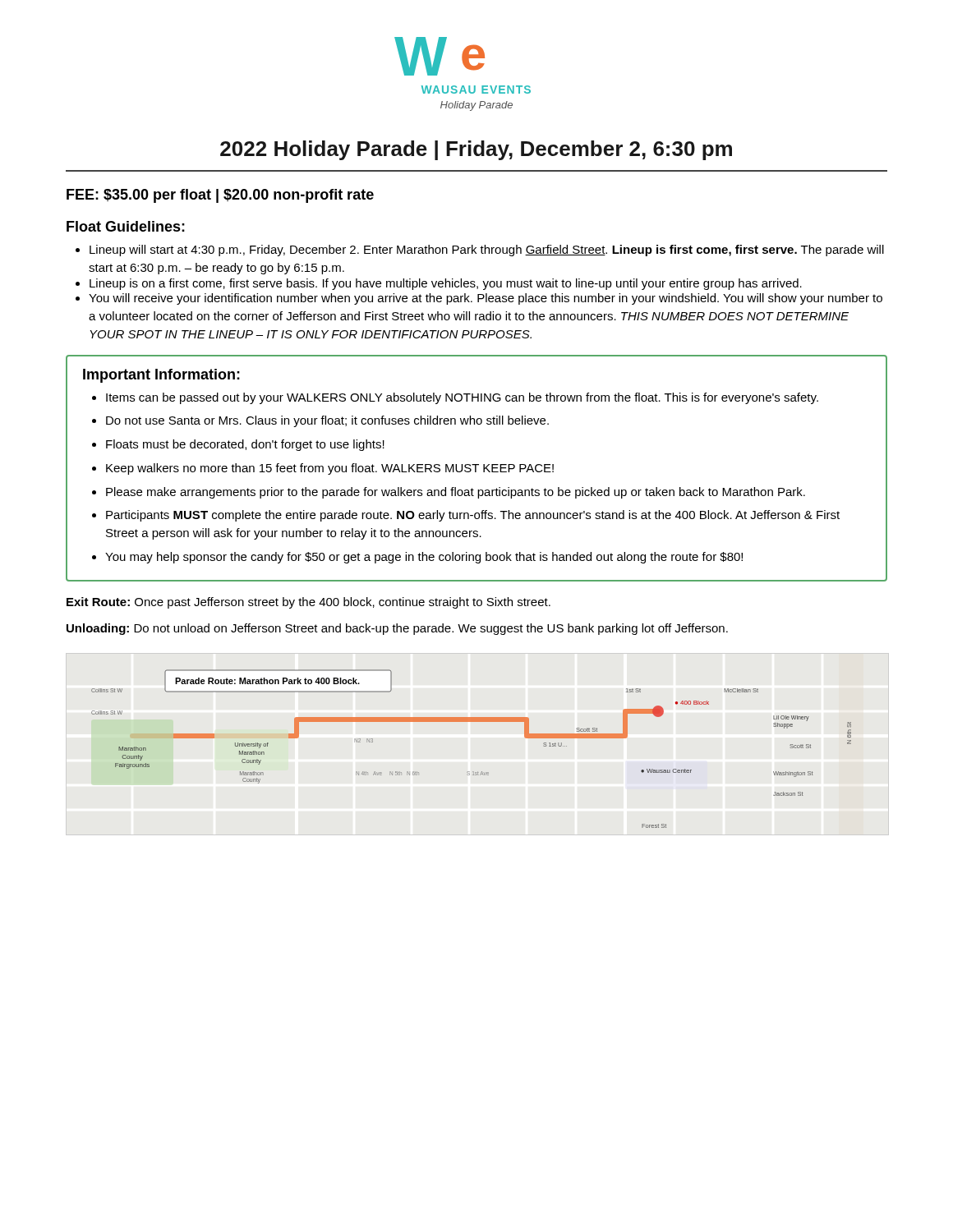This screenshot has height=1232, width=953.
Task: Find the text block starting "Exit Route: Once past Jefferson"
Action: [308, 601]
